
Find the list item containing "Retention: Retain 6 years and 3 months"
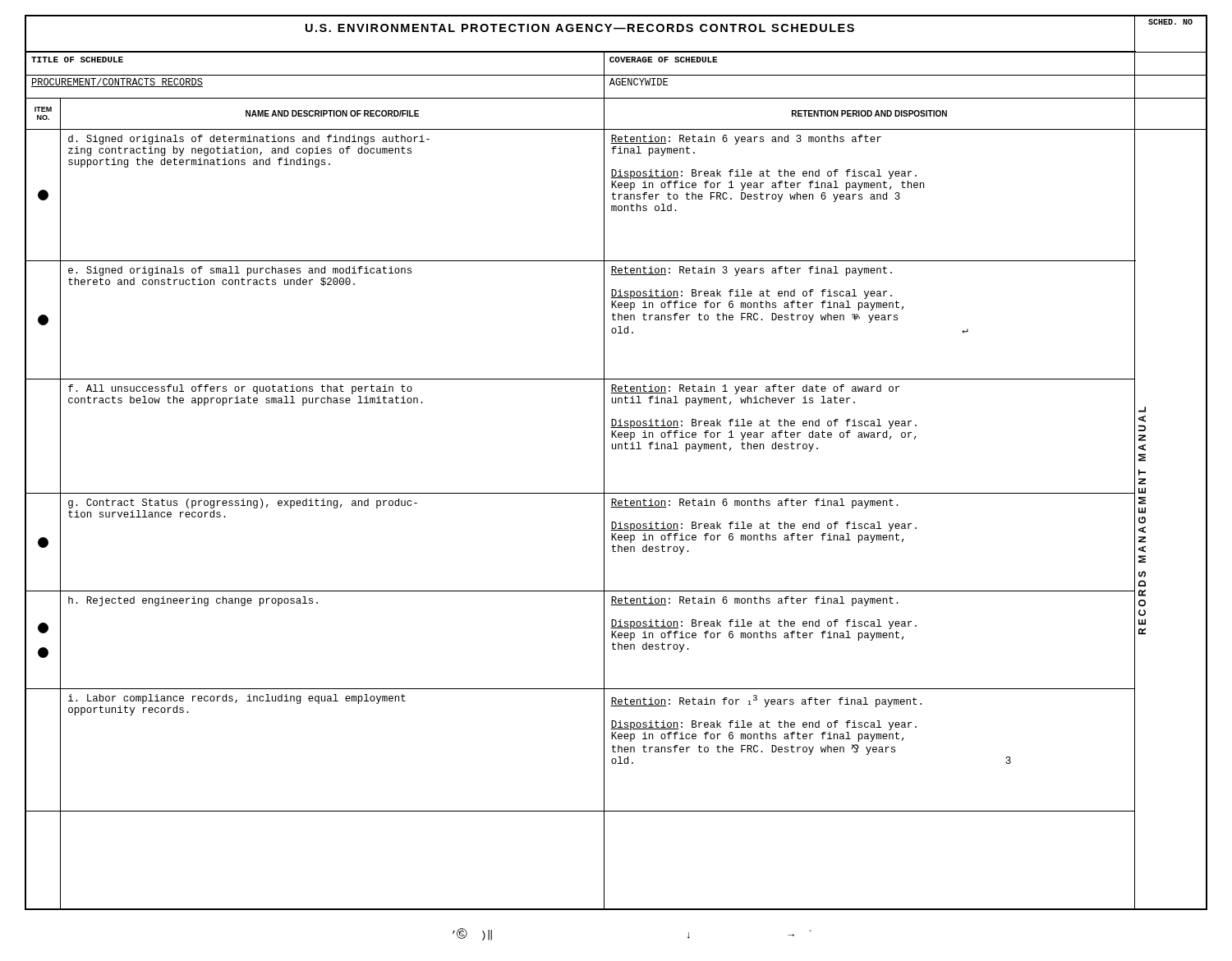(768, 174)
